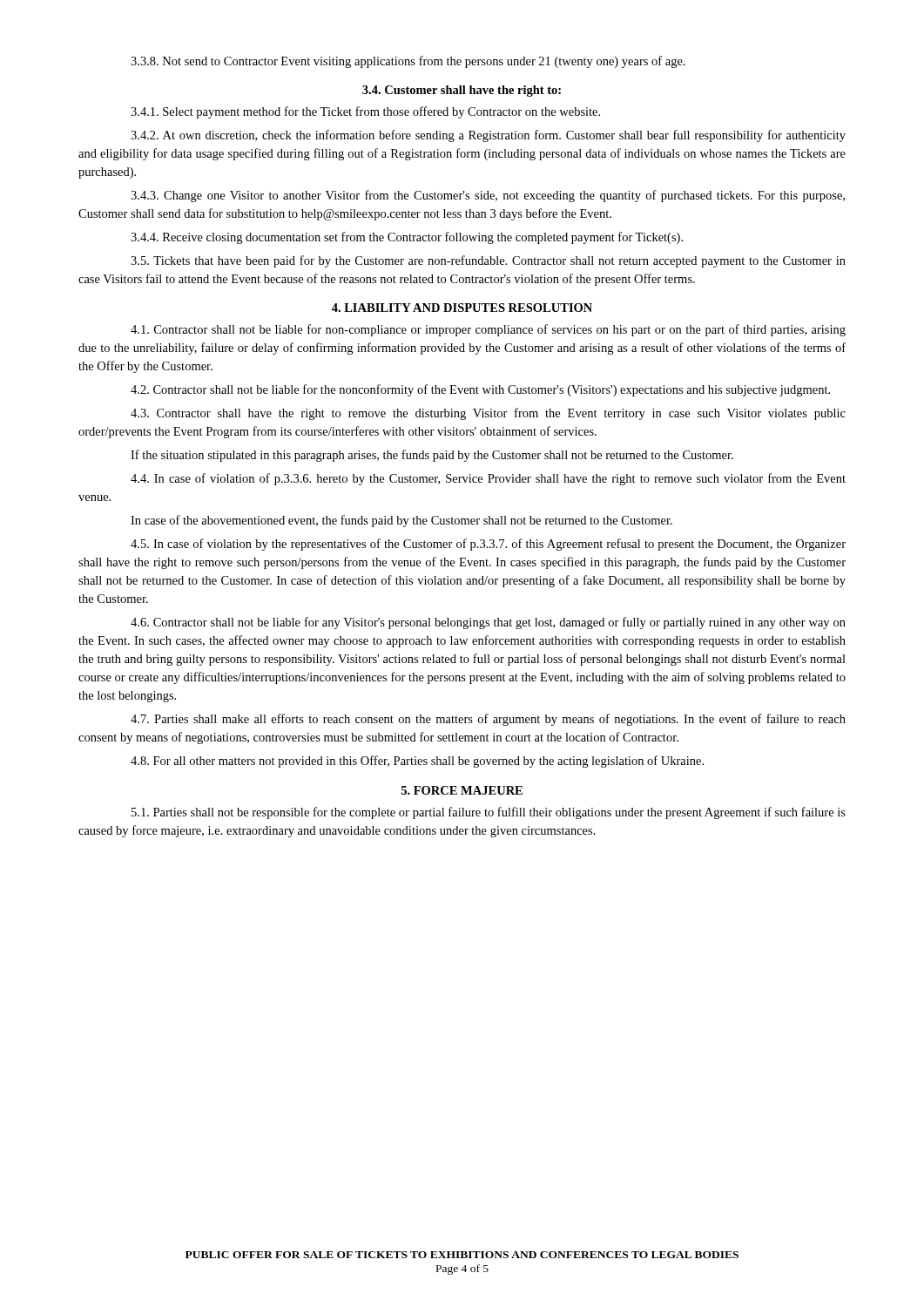Locate the text block starting "4.1. Select payment method for the"
Image resolution: width=924 pixels, height=1307 pixels.
(x=462, y=196)
